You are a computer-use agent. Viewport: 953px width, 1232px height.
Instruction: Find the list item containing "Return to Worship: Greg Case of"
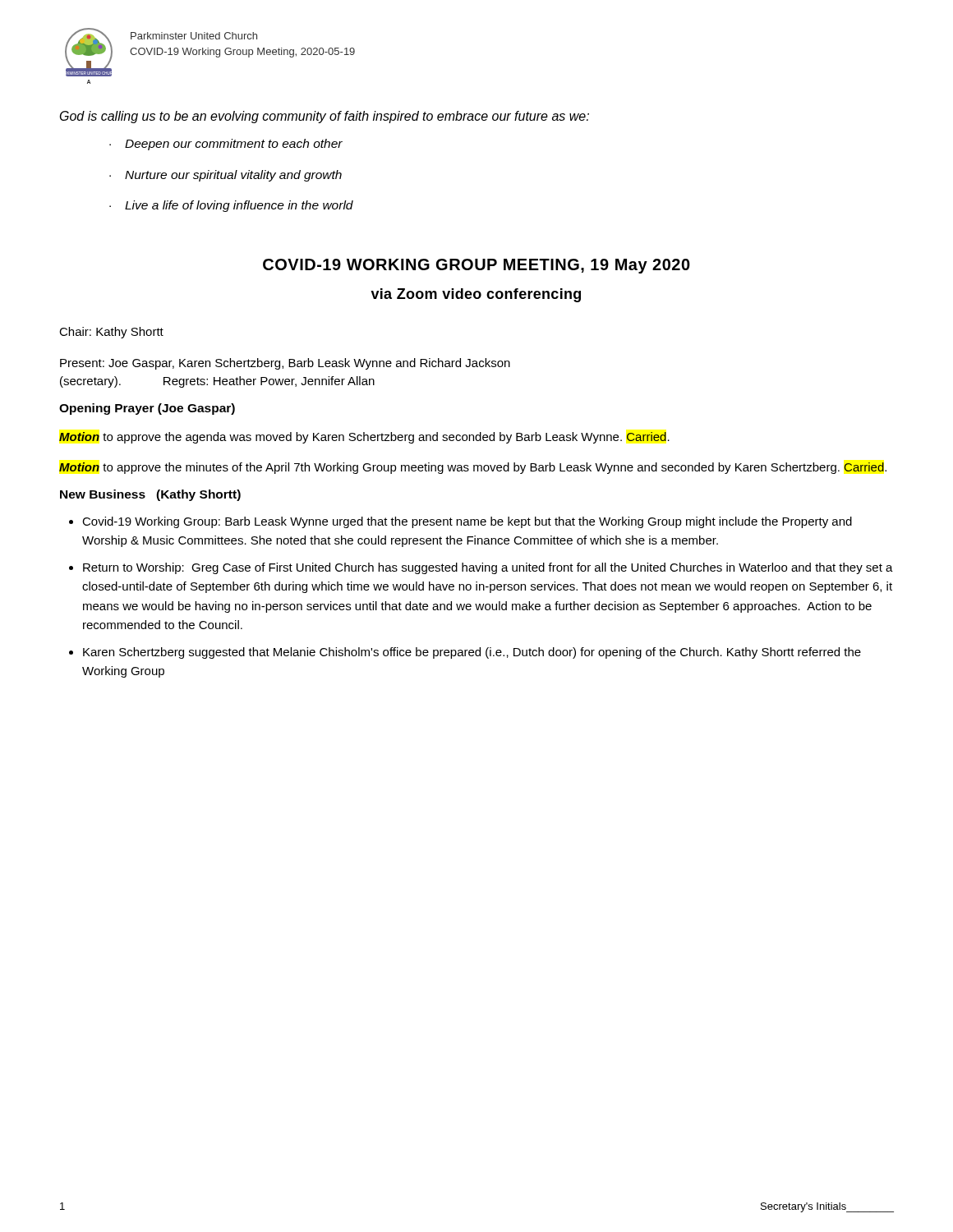(x=487, y=596)
